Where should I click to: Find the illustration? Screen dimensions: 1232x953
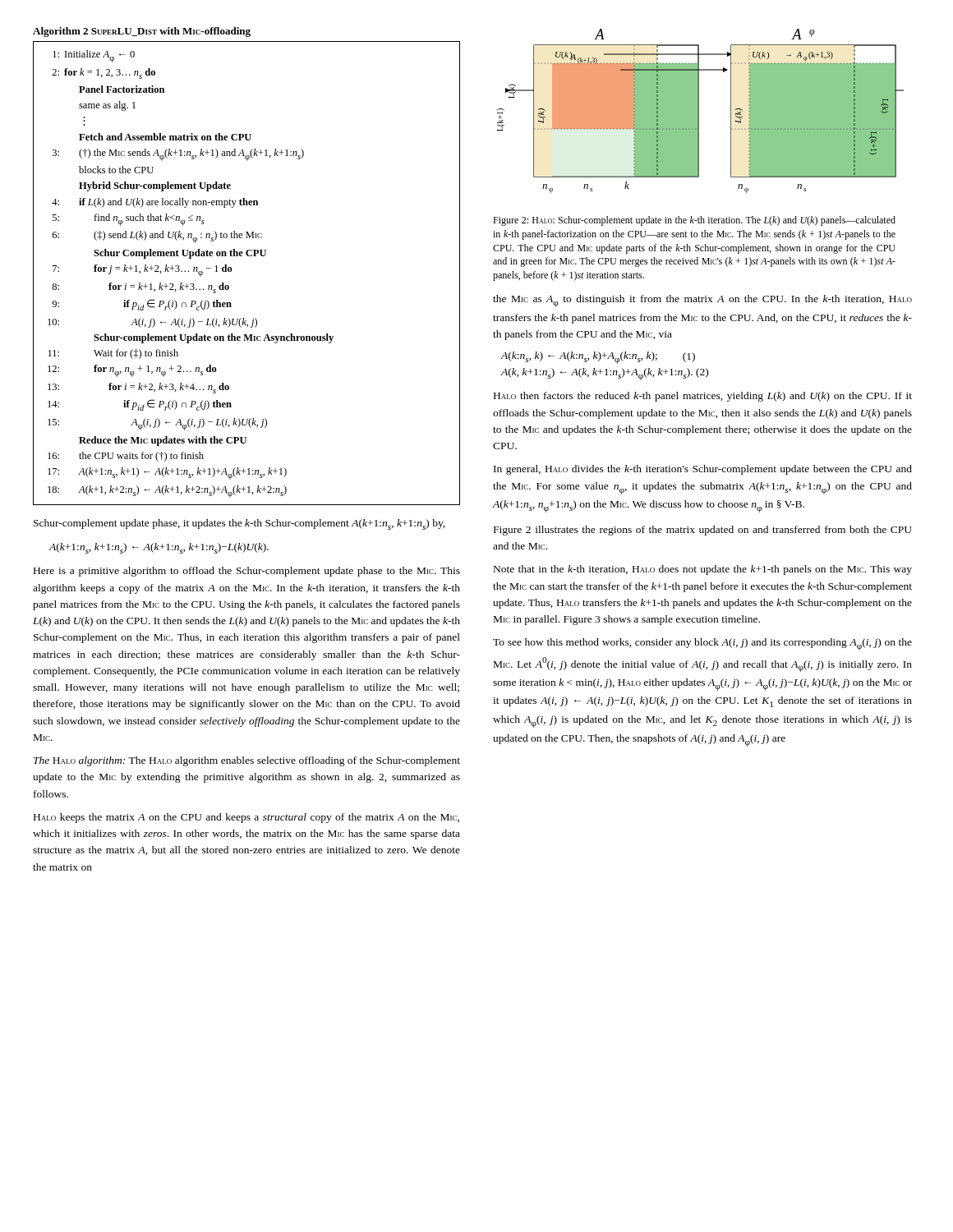tap(698, 117)
